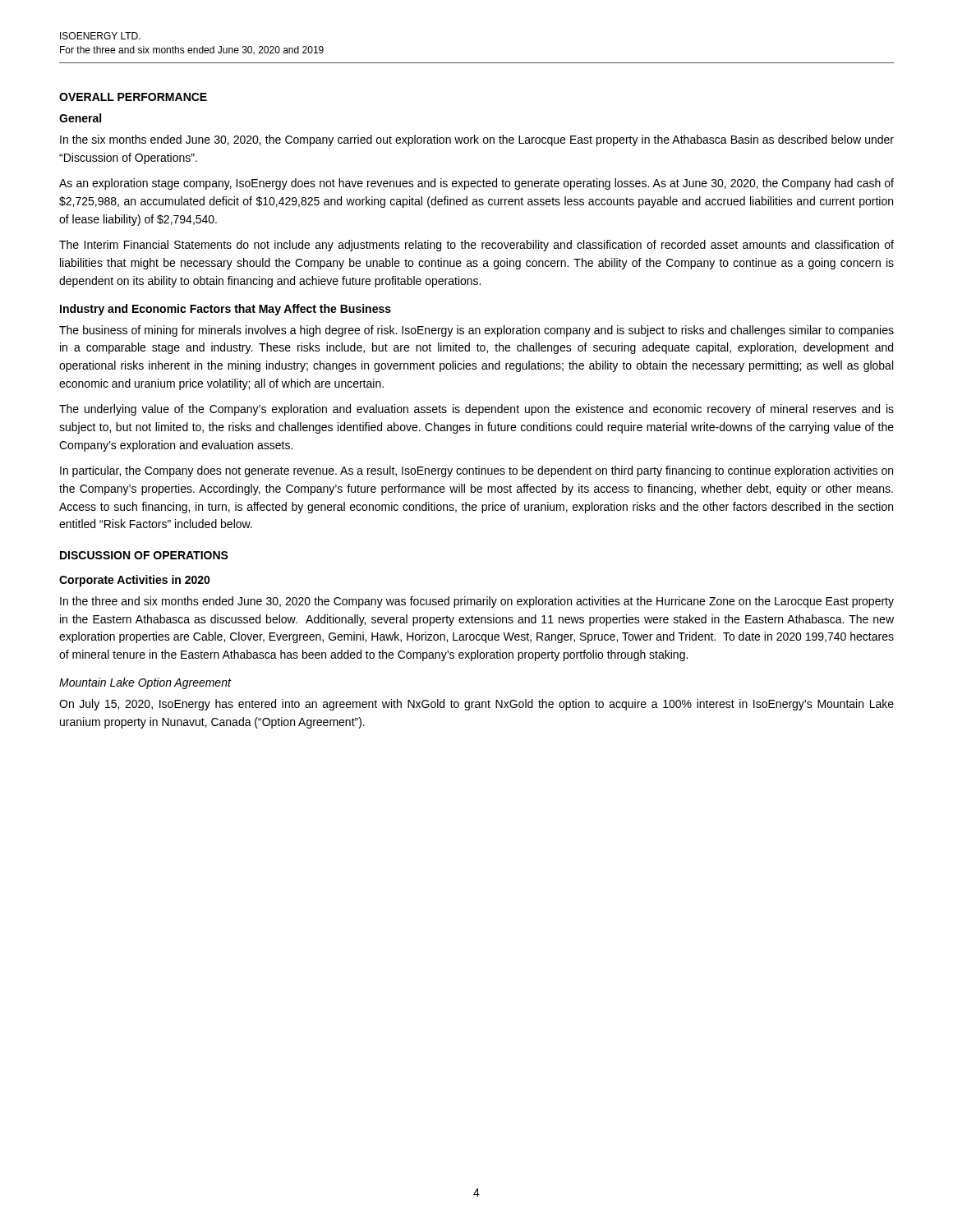This screenshot has height=1232, width=953.
Task: Find the passage starting "Mountain Lake Option Agreement"
Action: (145, 682)
